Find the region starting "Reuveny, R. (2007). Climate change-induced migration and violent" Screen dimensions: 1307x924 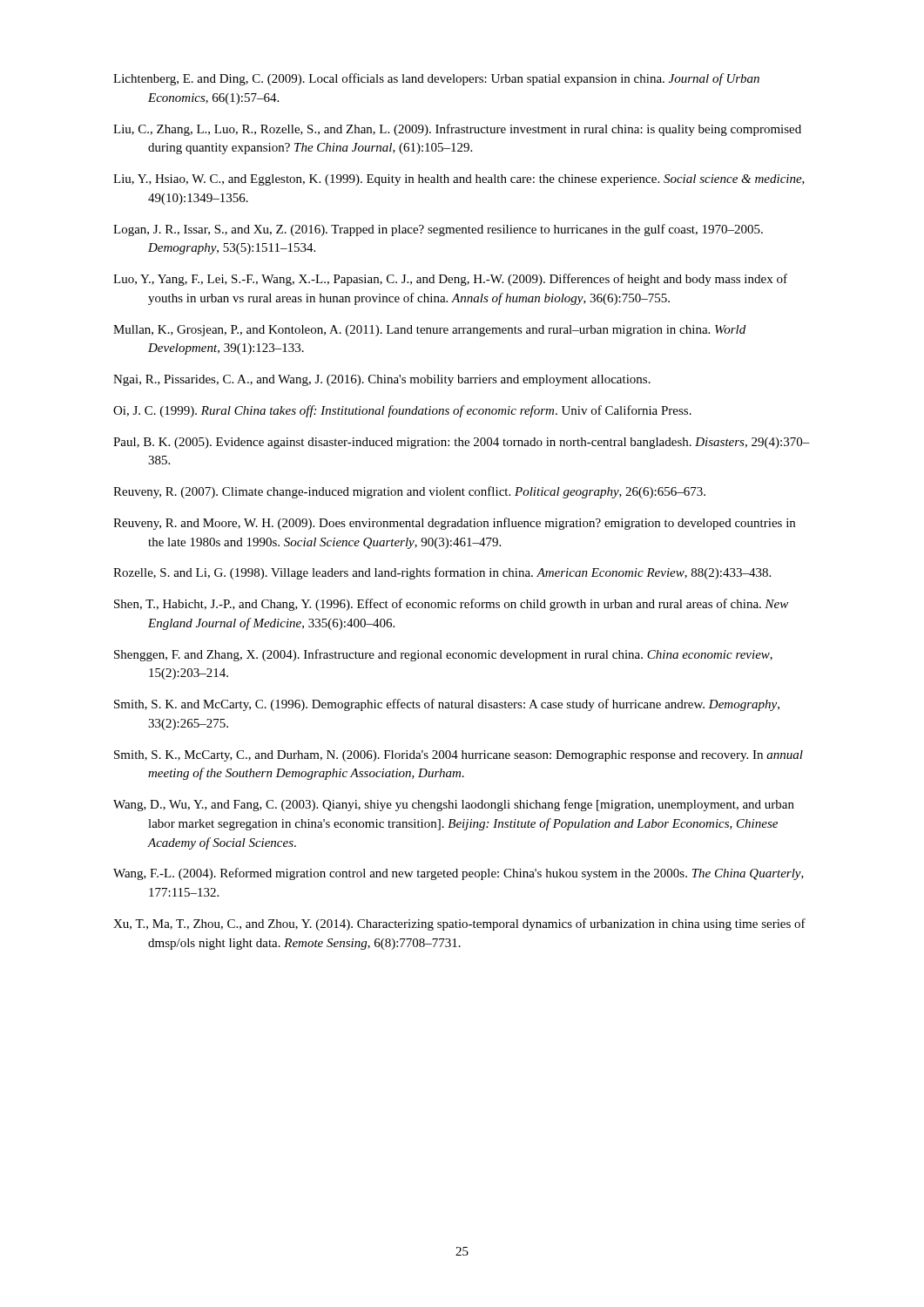coord(410,491)
